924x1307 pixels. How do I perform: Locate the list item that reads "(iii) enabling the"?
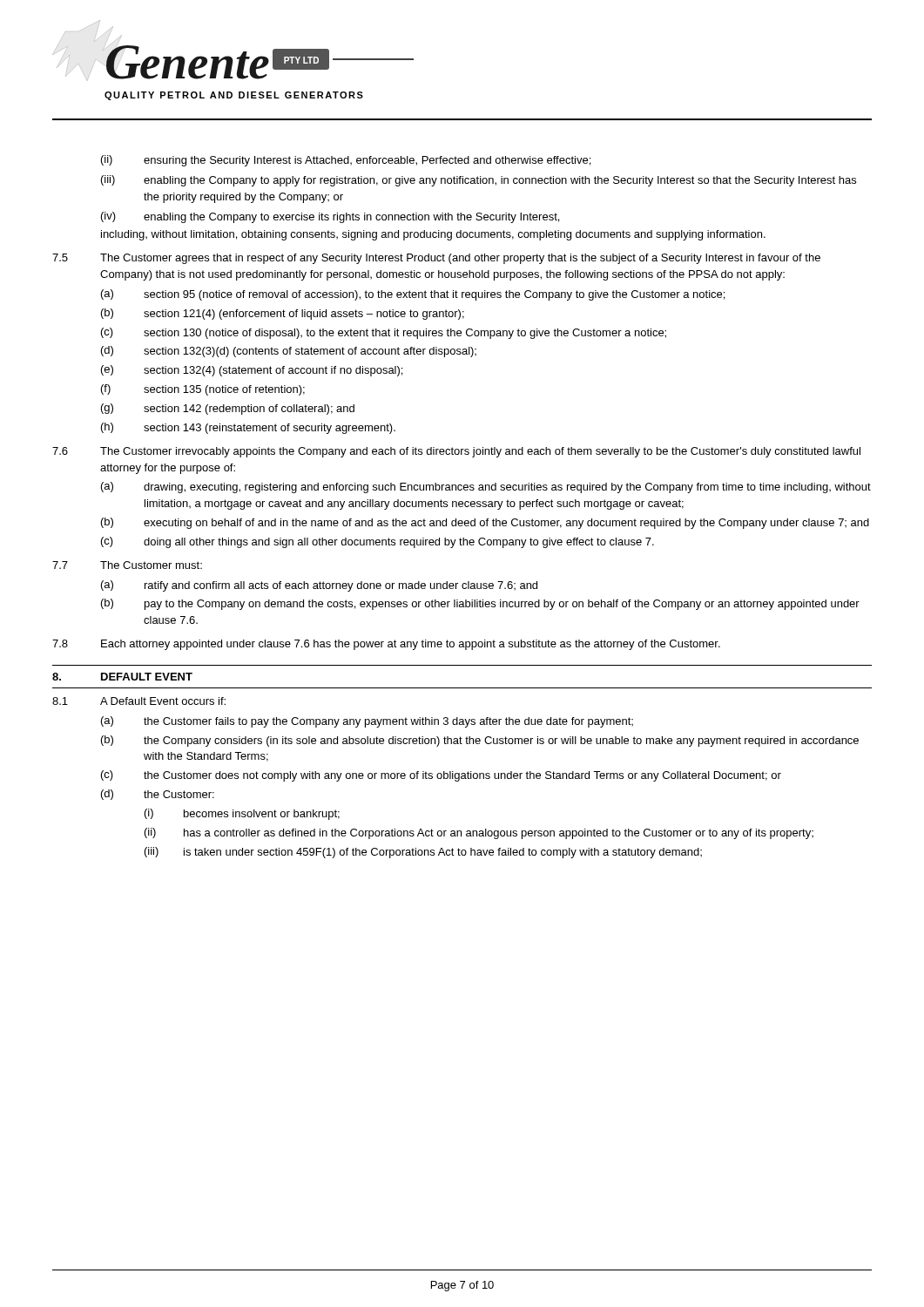point(486,189)
